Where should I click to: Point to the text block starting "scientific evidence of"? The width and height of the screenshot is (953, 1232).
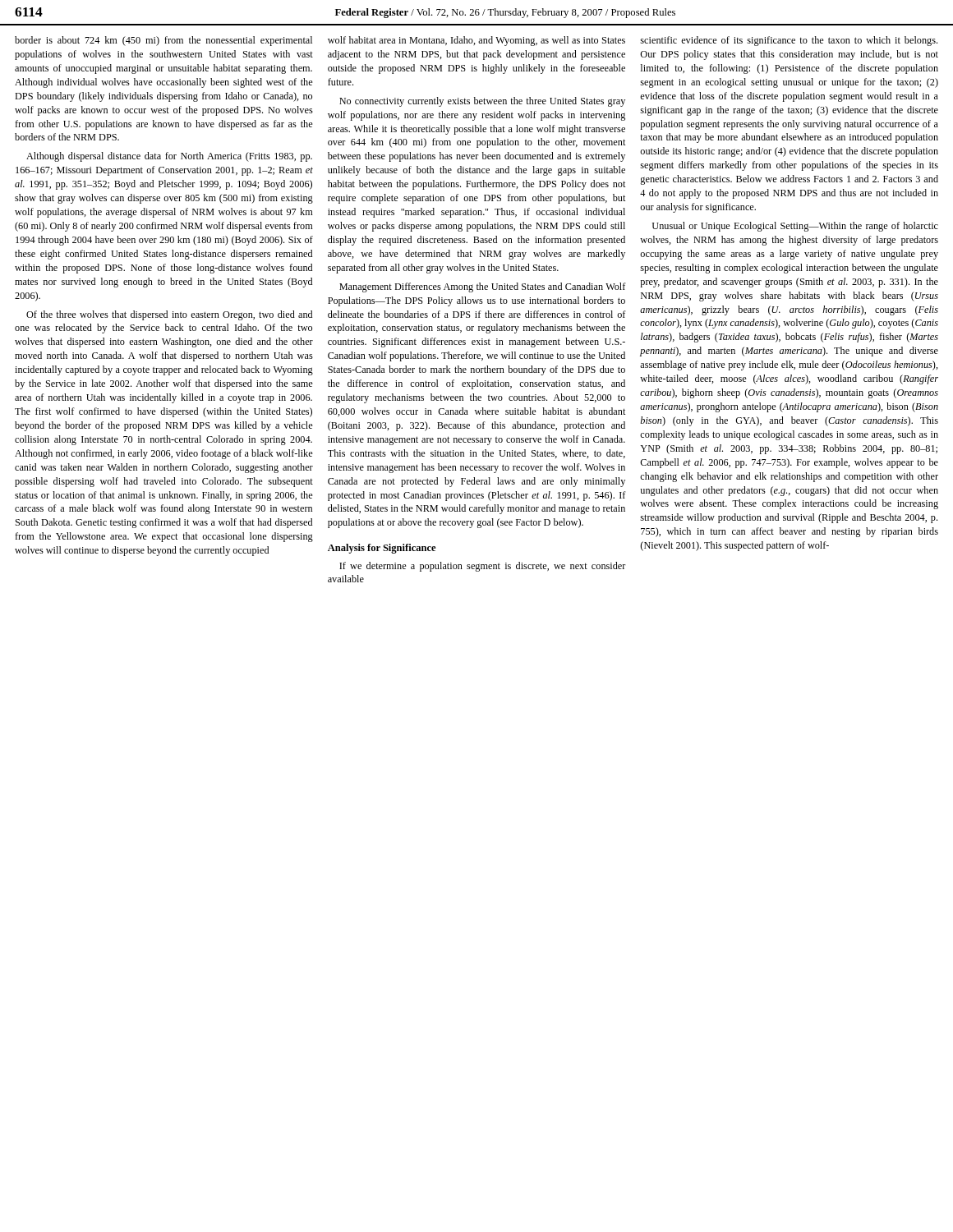click(x=789, y=293)
